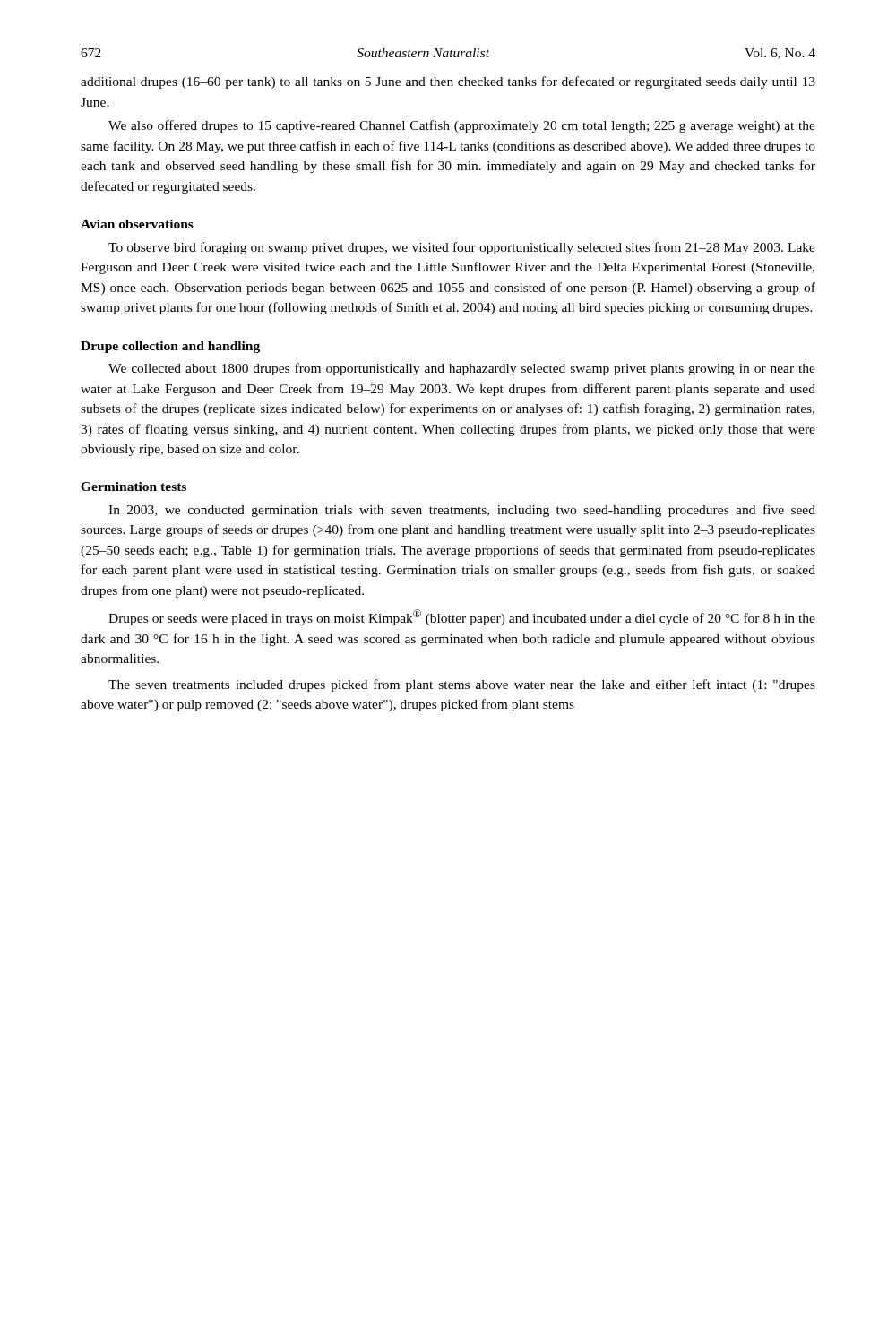The height and width of the screenshot is (1344, 896).
Task: Find the text block containing "We collected about 1800 drupes from opportunistically"
Action: pyautogui.click(x=448, y=409)
